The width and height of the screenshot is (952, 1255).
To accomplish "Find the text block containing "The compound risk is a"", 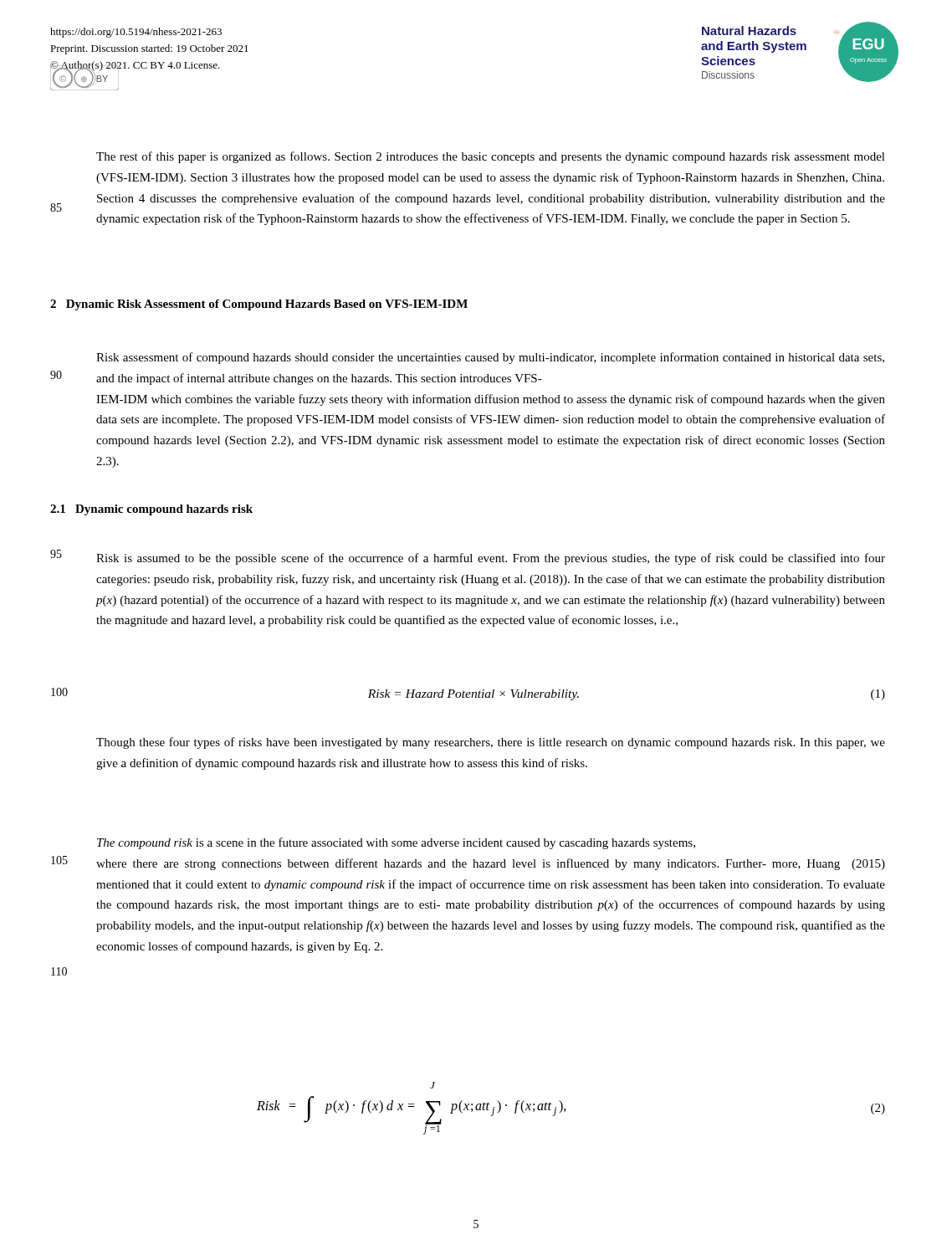I will [491, 894].
